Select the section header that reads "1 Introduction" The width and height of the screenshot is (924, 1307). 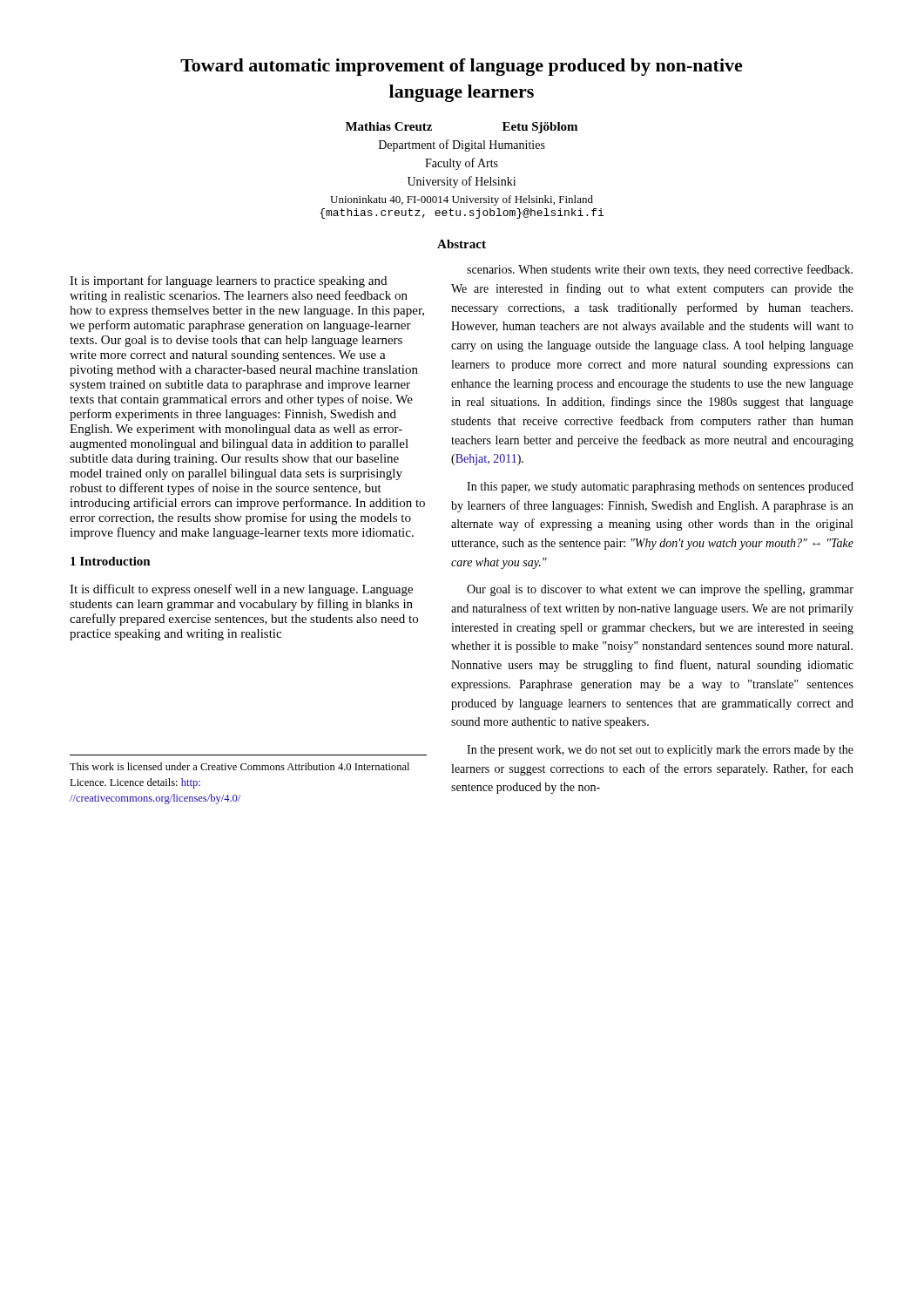[x=110, y=561]
